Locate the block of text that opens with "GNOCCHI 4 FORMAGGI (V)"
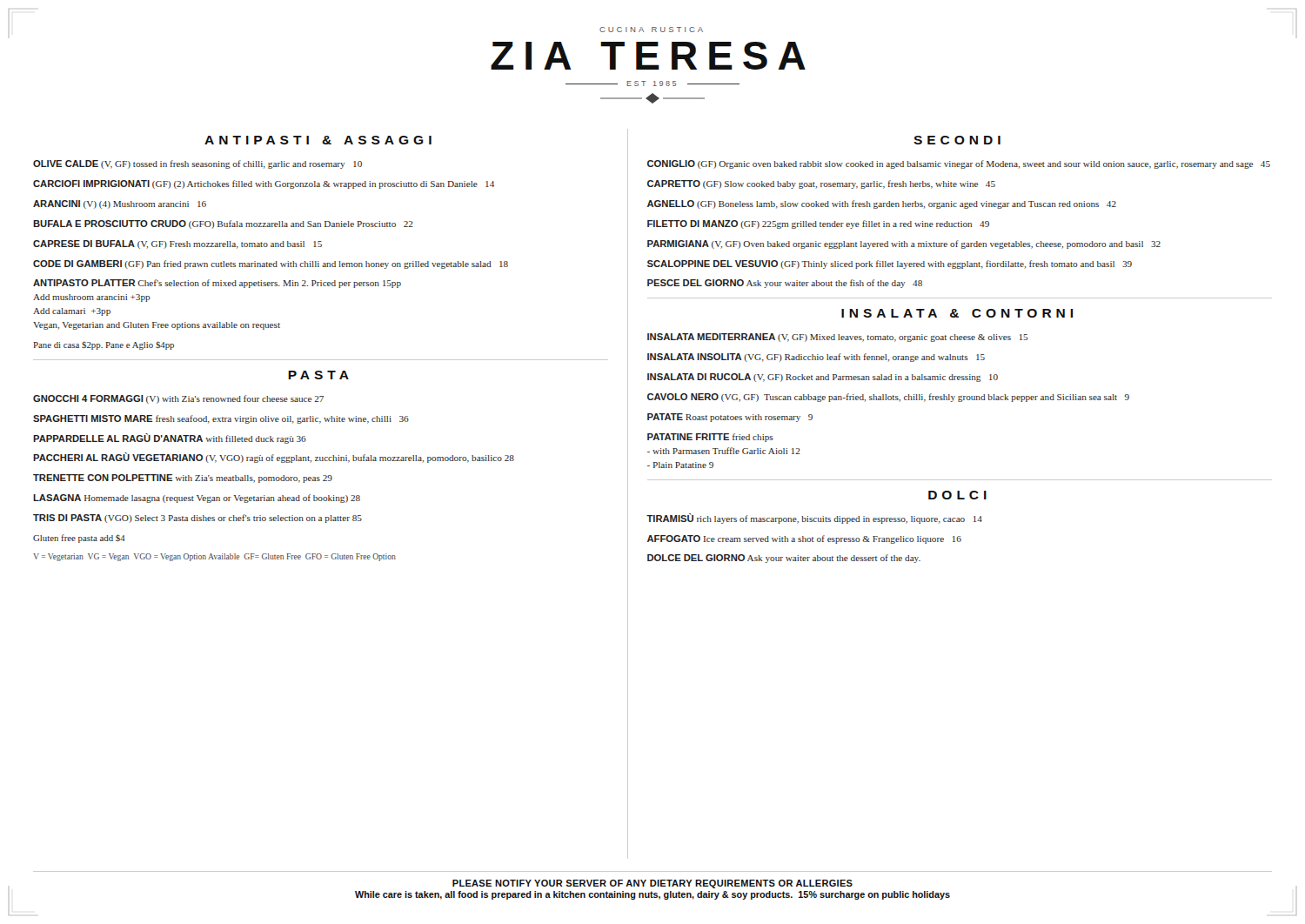This screenshot has height=924, width=1305. coord(179,398)
